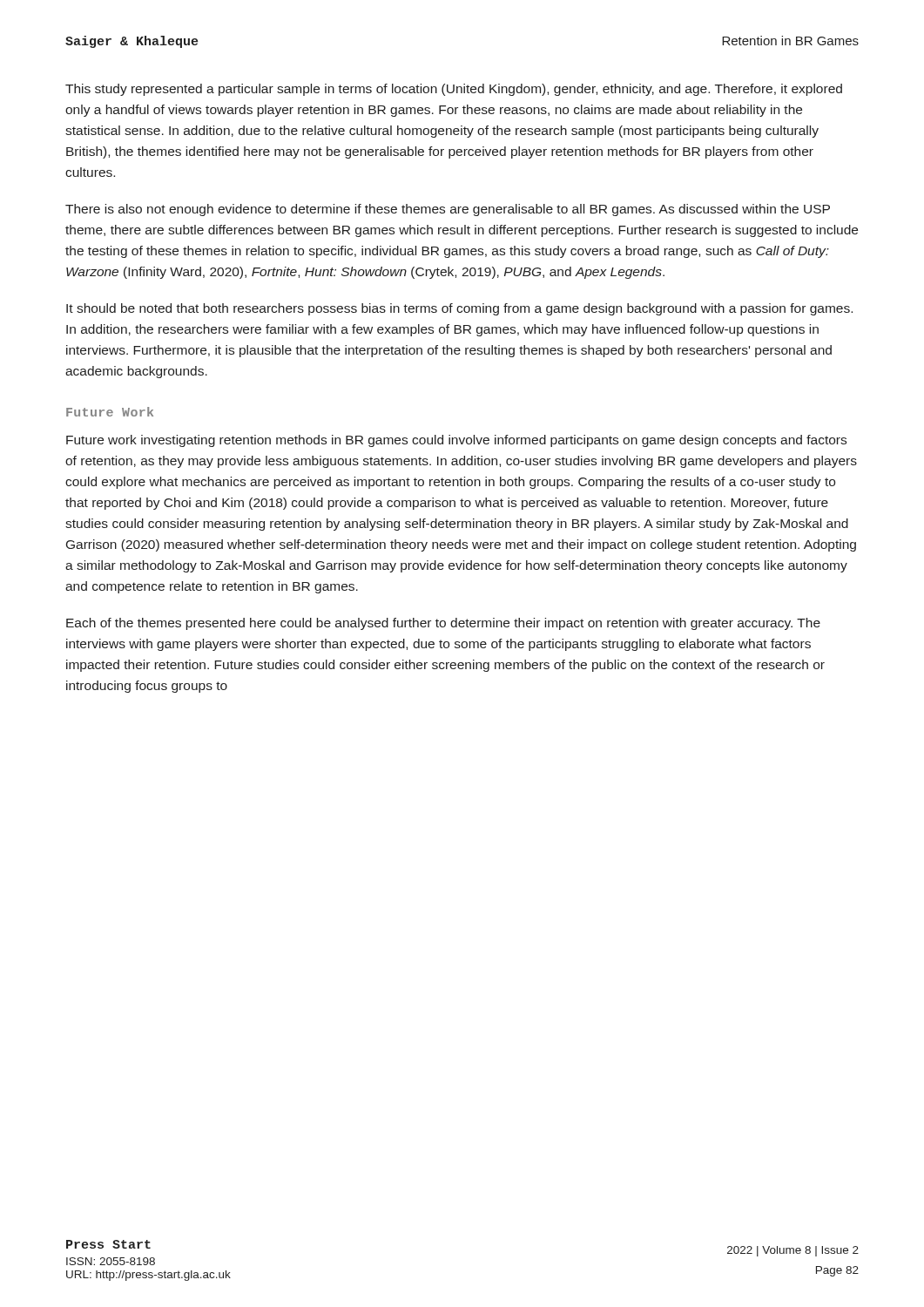Click on the section header with the text "Future Work"
The height and width of the screenshot is (1307, 924).
click(110, 414)
